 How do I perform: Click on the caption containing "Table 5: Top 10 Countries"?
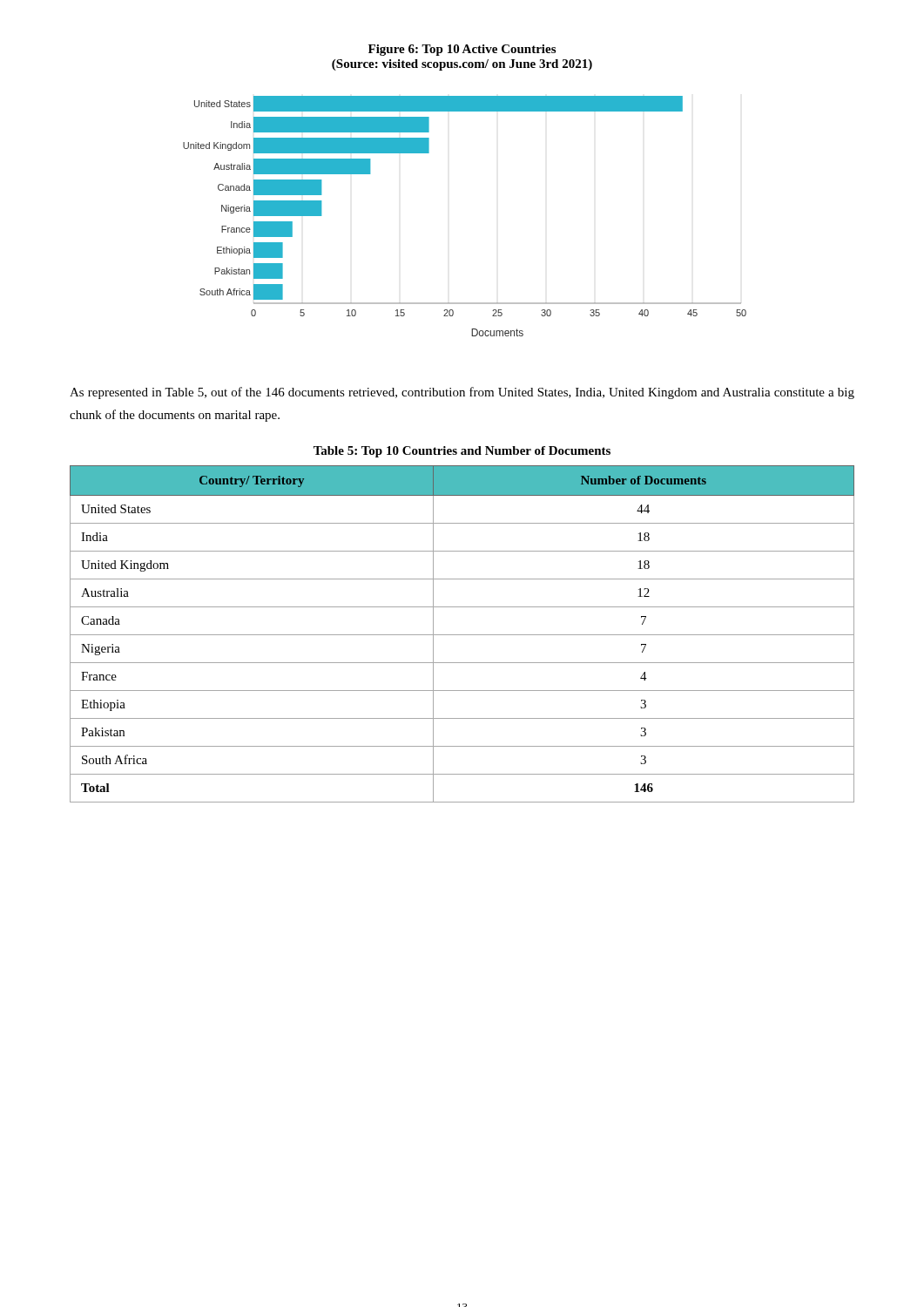tap(462, 450)
